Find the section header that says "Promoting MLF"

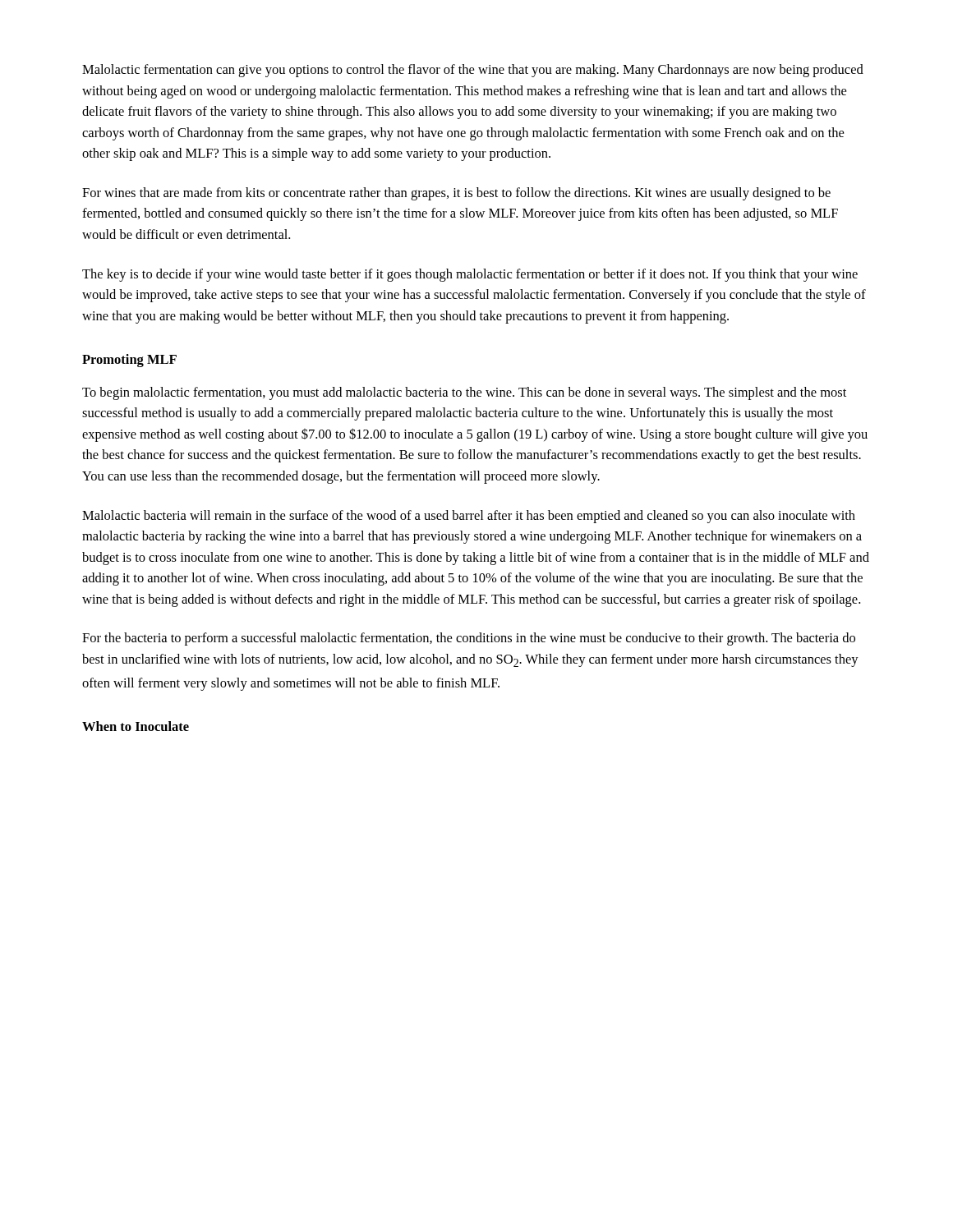click(x=130, y=359)
